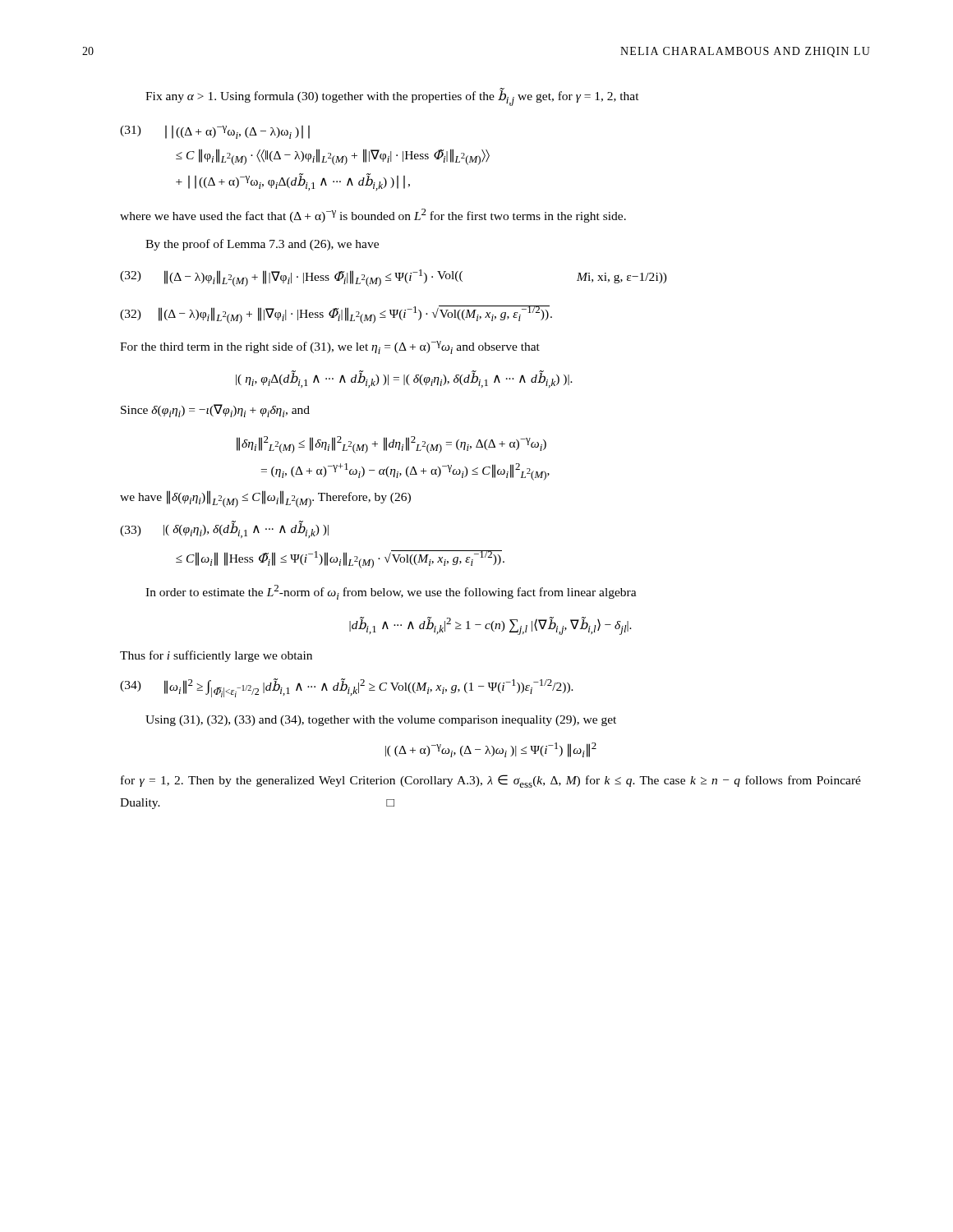Select the text block starting "|( ηi, φiΔ(db̃i,1 ∧"
This screenshot has width=953, height=1232.
[x=404, y=380]
